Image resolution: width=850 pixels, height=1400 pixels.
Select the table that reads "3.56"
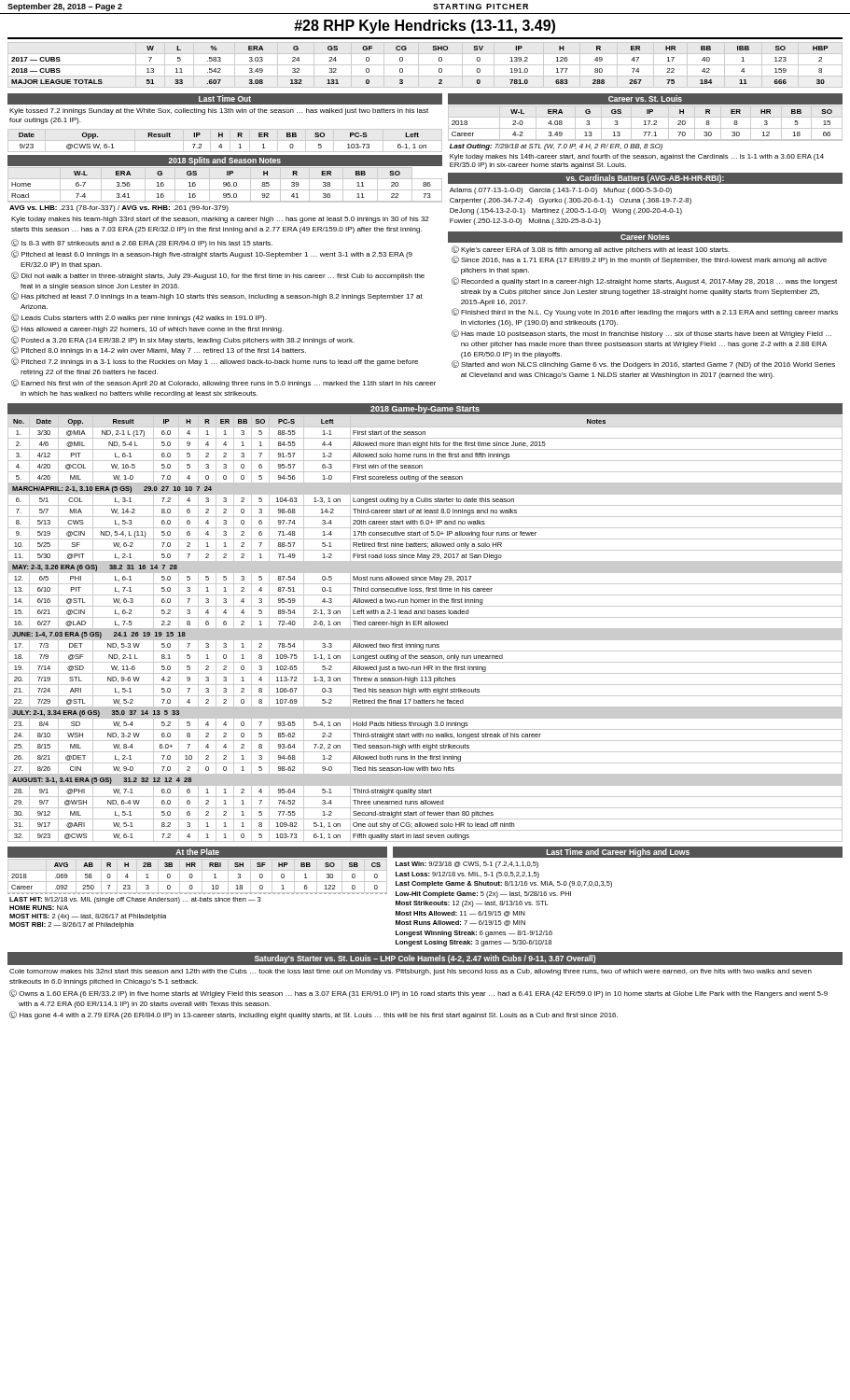coord(225,184)
